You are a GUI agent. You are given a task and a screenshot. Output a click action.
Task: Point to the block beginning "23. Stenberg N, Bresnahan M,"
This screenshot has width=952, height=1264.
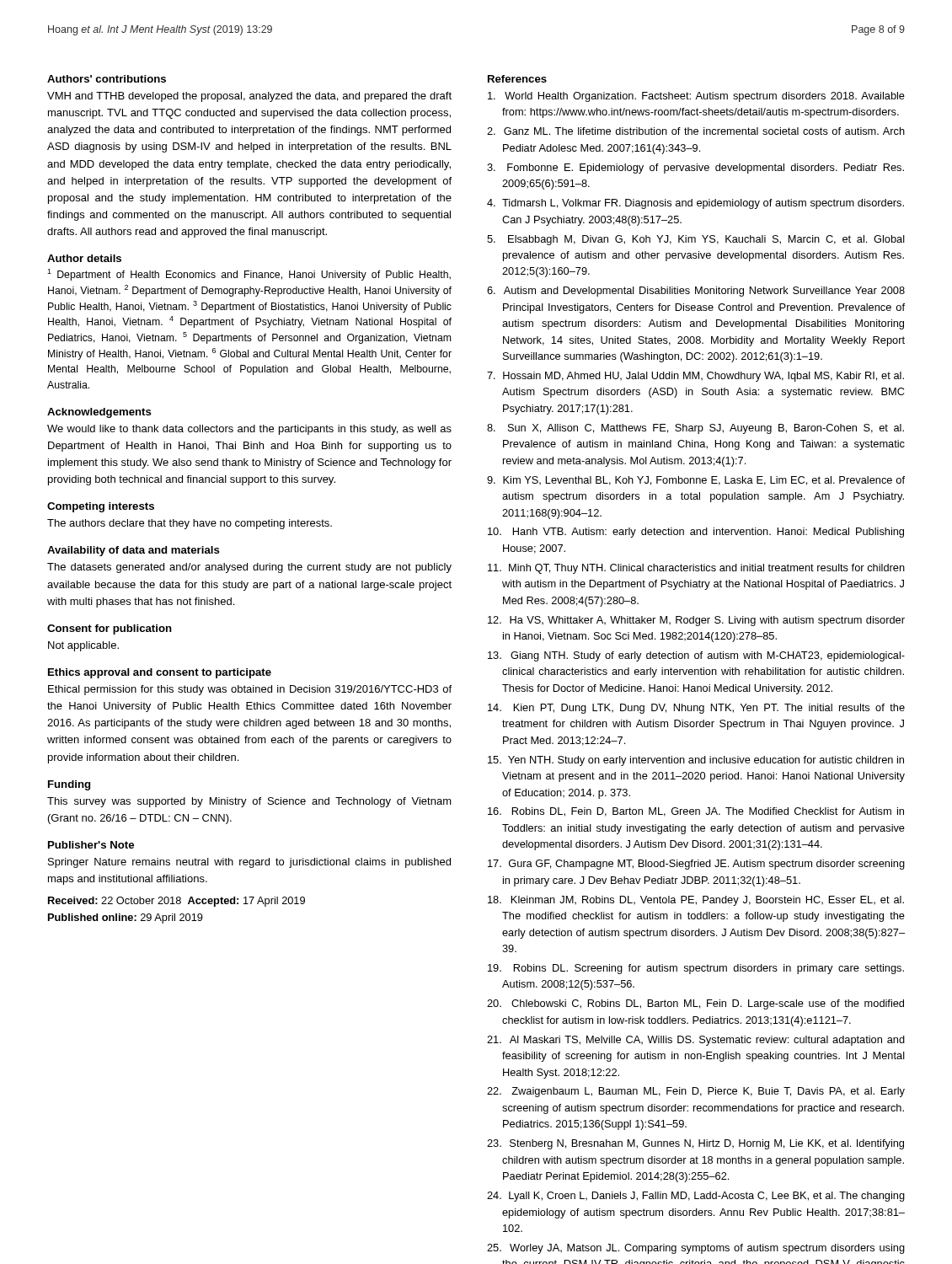tap(696, 1160)
